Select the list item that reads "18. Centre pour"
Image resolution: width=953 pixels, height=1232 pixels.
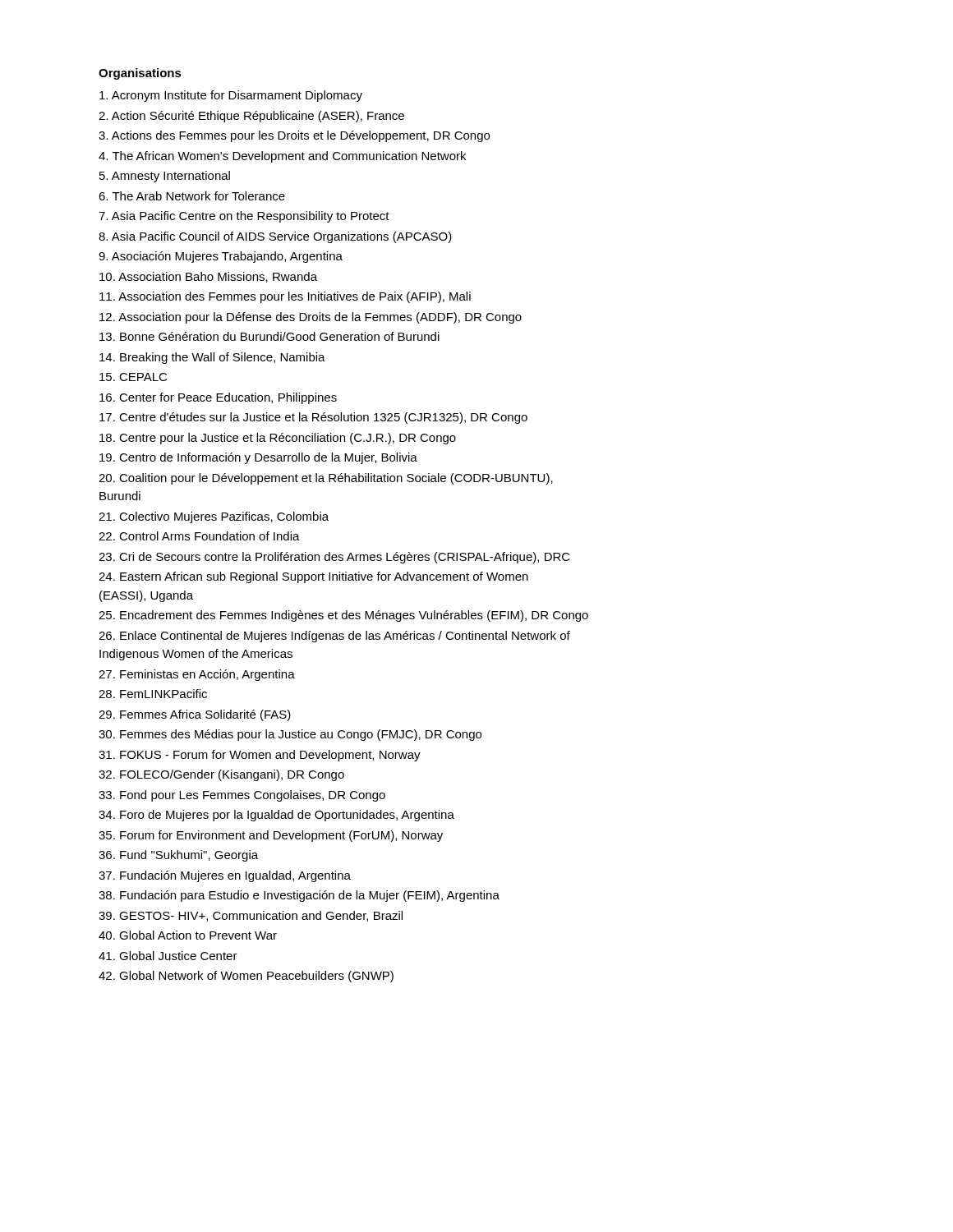[x=277, y=437]
